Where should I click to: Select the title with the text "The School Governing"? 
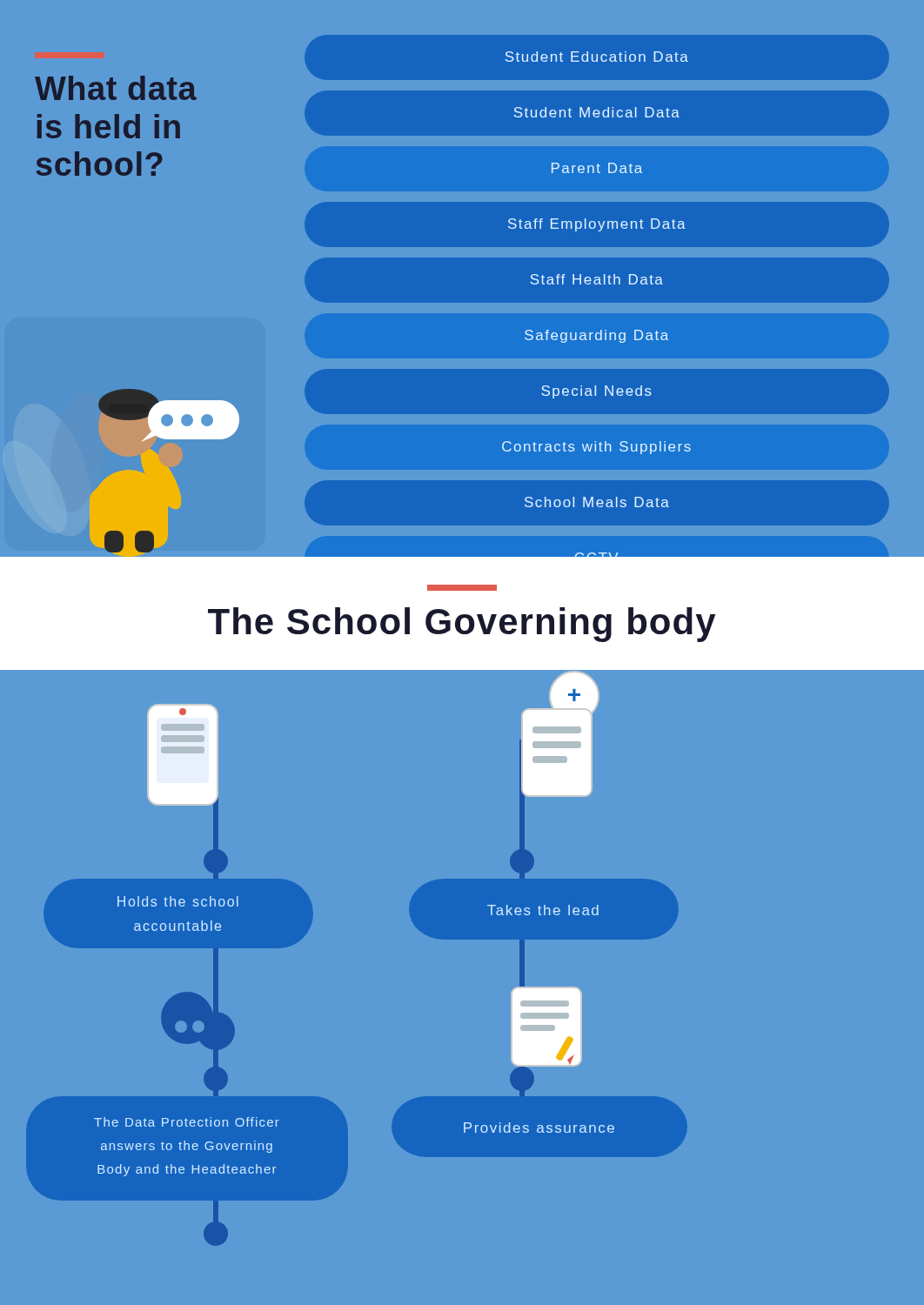coord(462,621)
